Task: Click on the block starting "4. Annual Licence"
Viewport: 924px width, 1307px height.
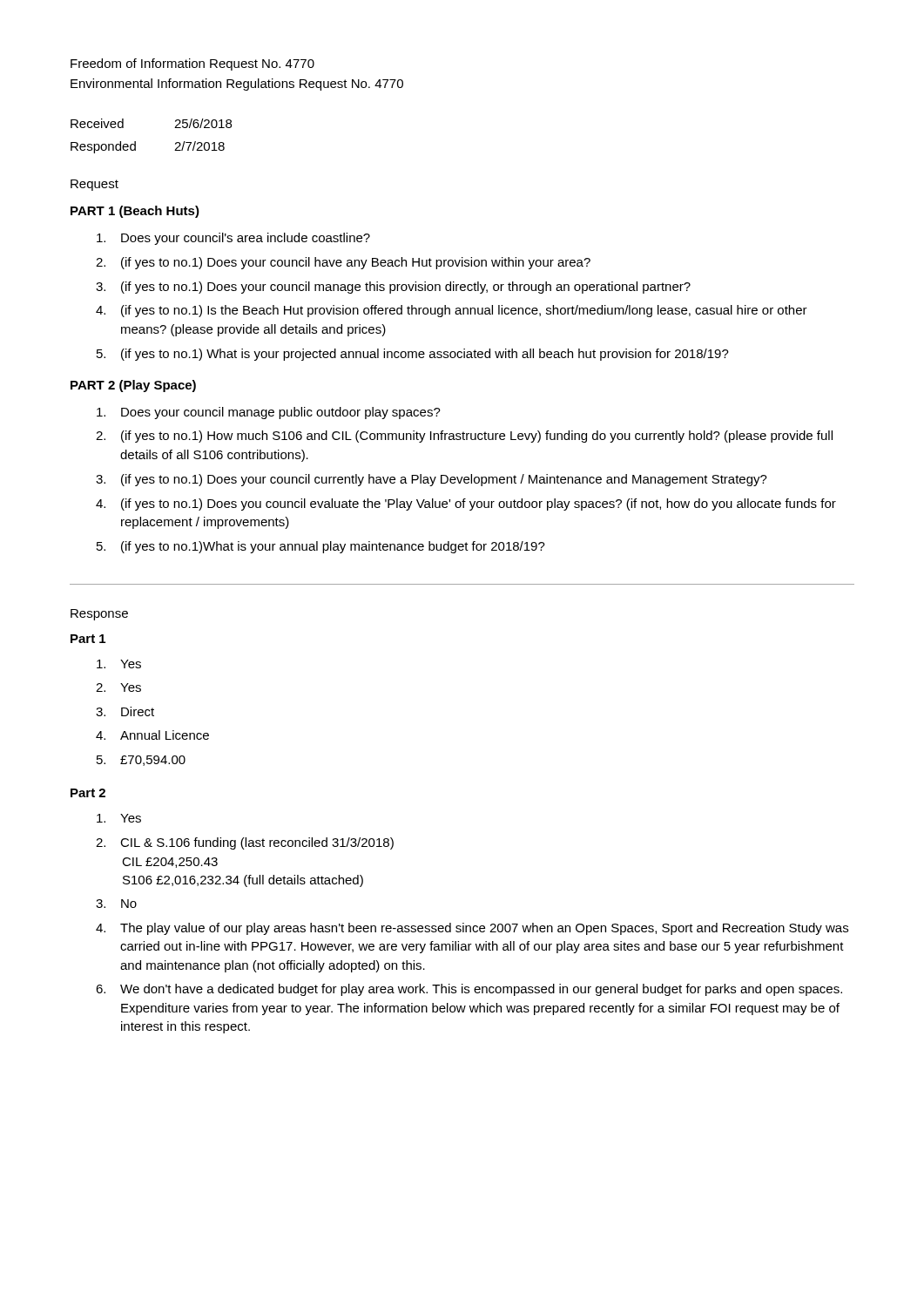Action: click(153, 736)
